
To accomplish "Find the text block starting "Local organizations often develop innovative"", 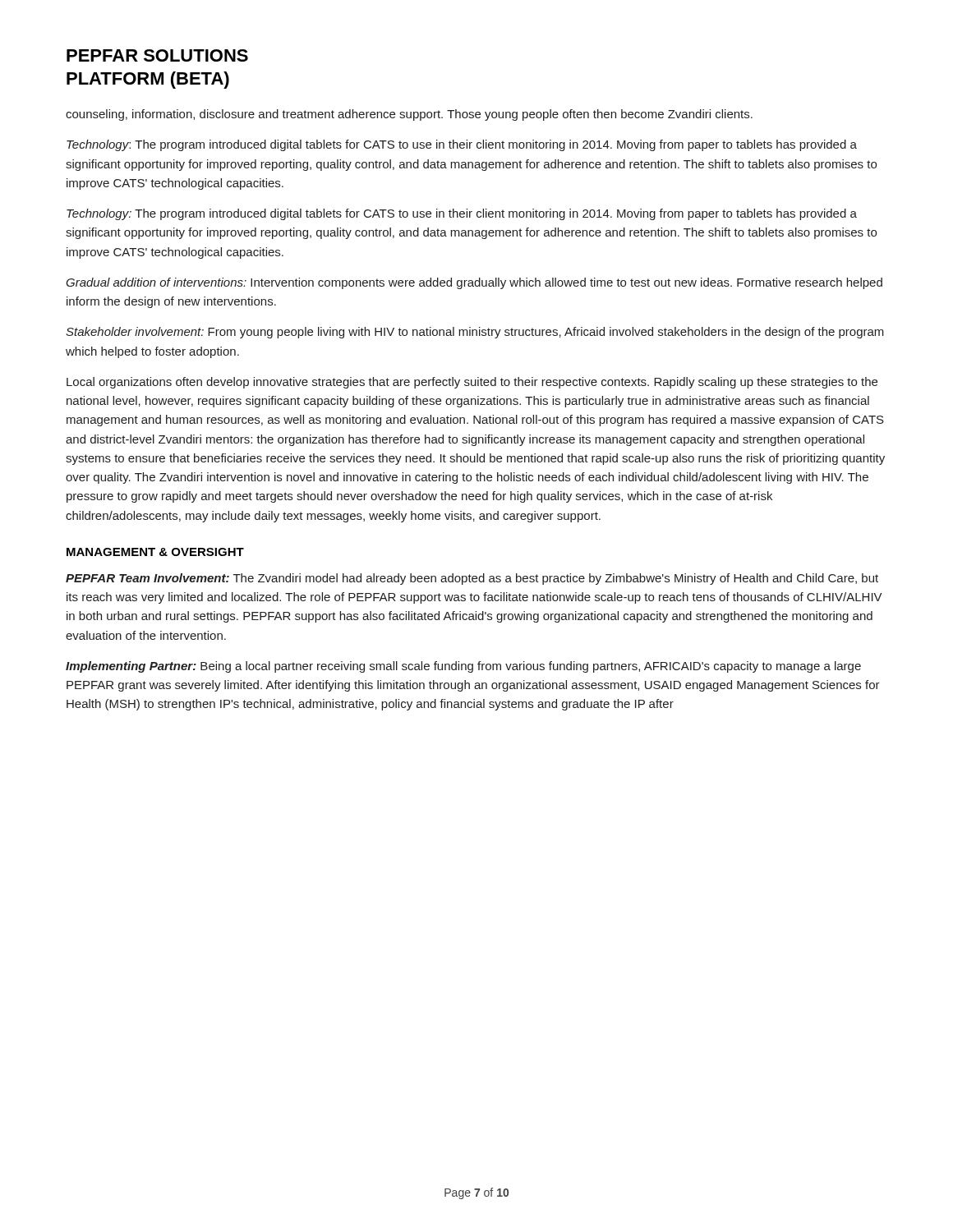I will [475, 448].
